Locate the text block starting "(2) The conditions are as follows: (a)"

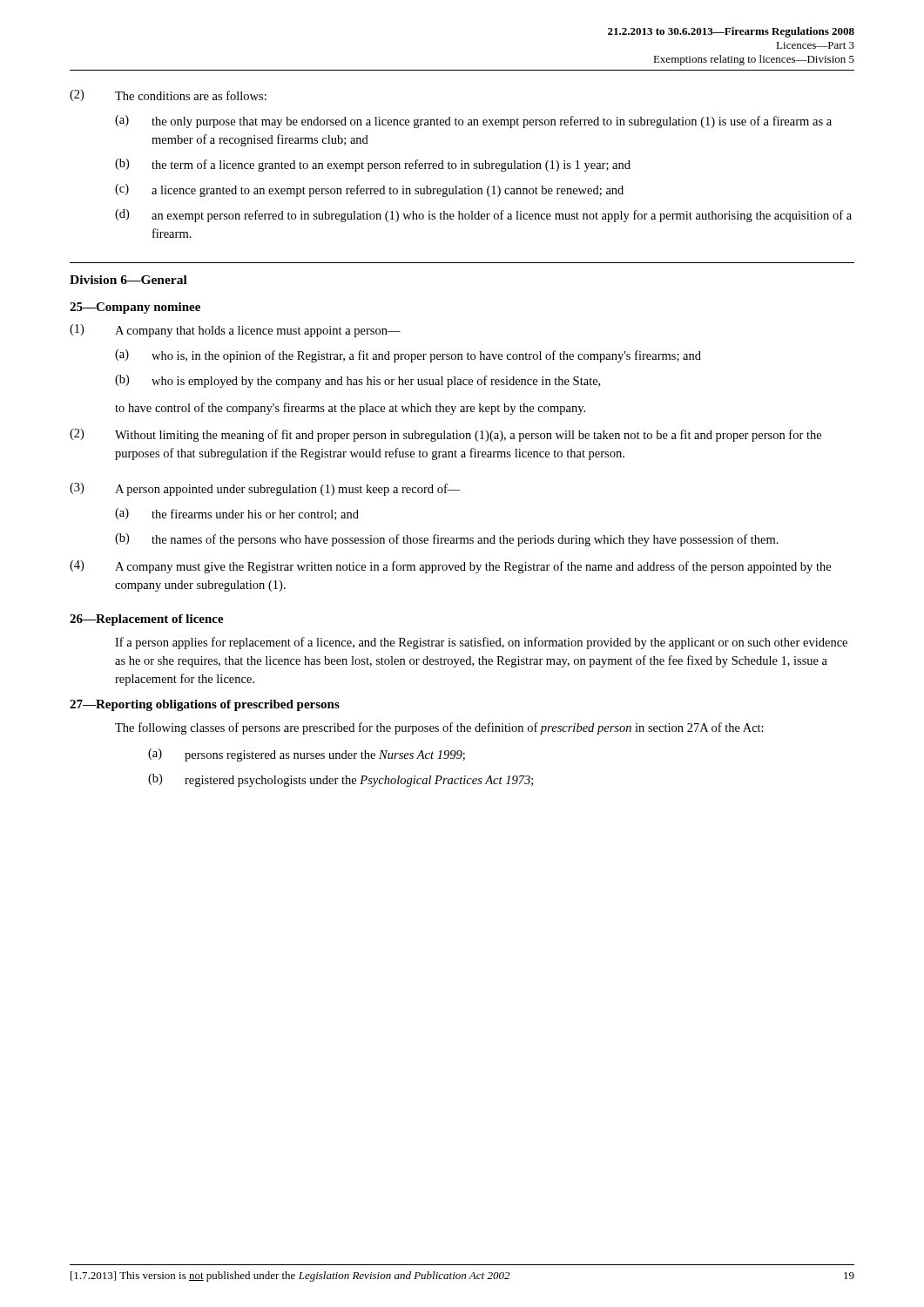462,165
